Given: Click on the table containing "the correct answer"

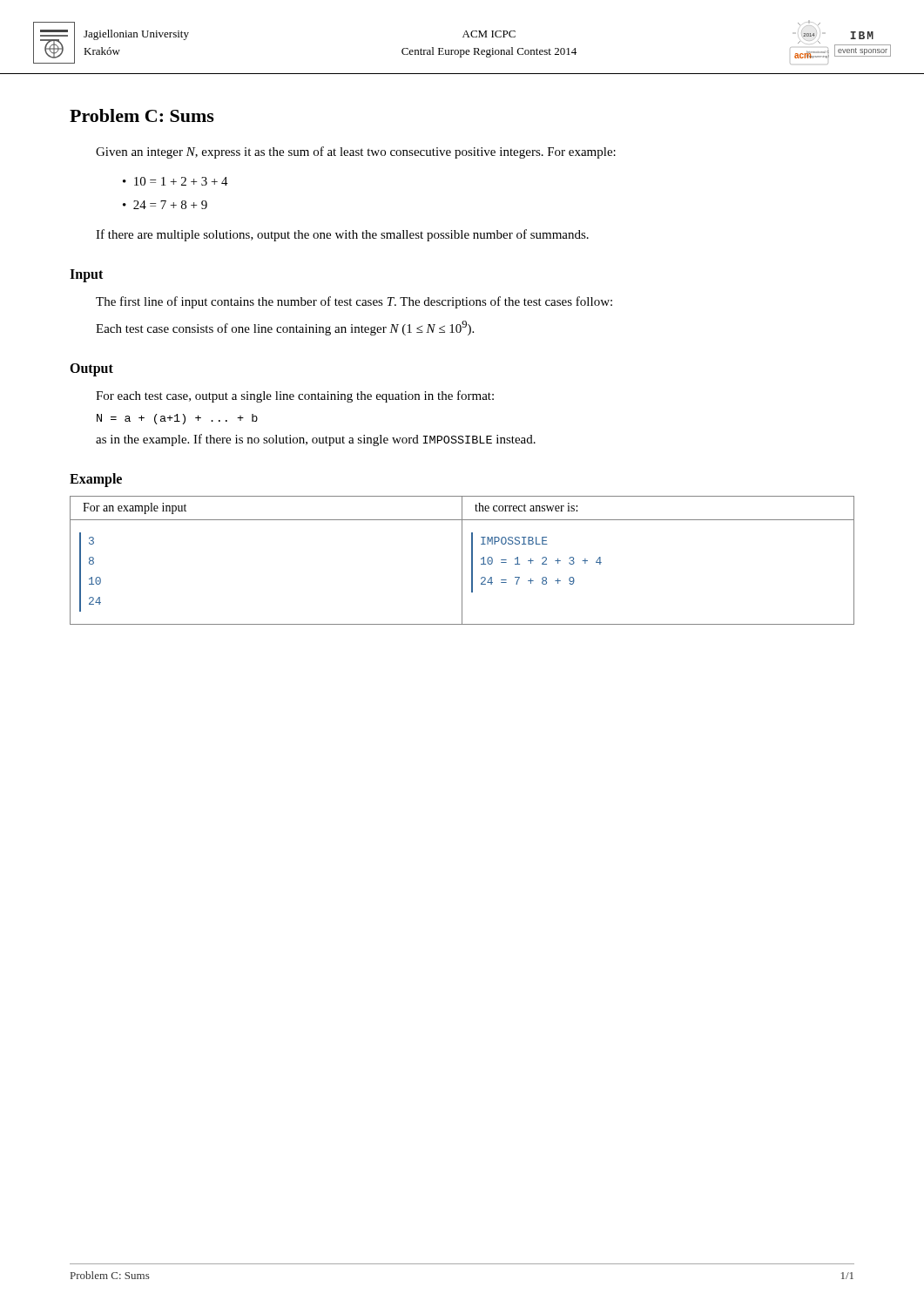Looking at the screenshot, I should click(x=462, y=561).
